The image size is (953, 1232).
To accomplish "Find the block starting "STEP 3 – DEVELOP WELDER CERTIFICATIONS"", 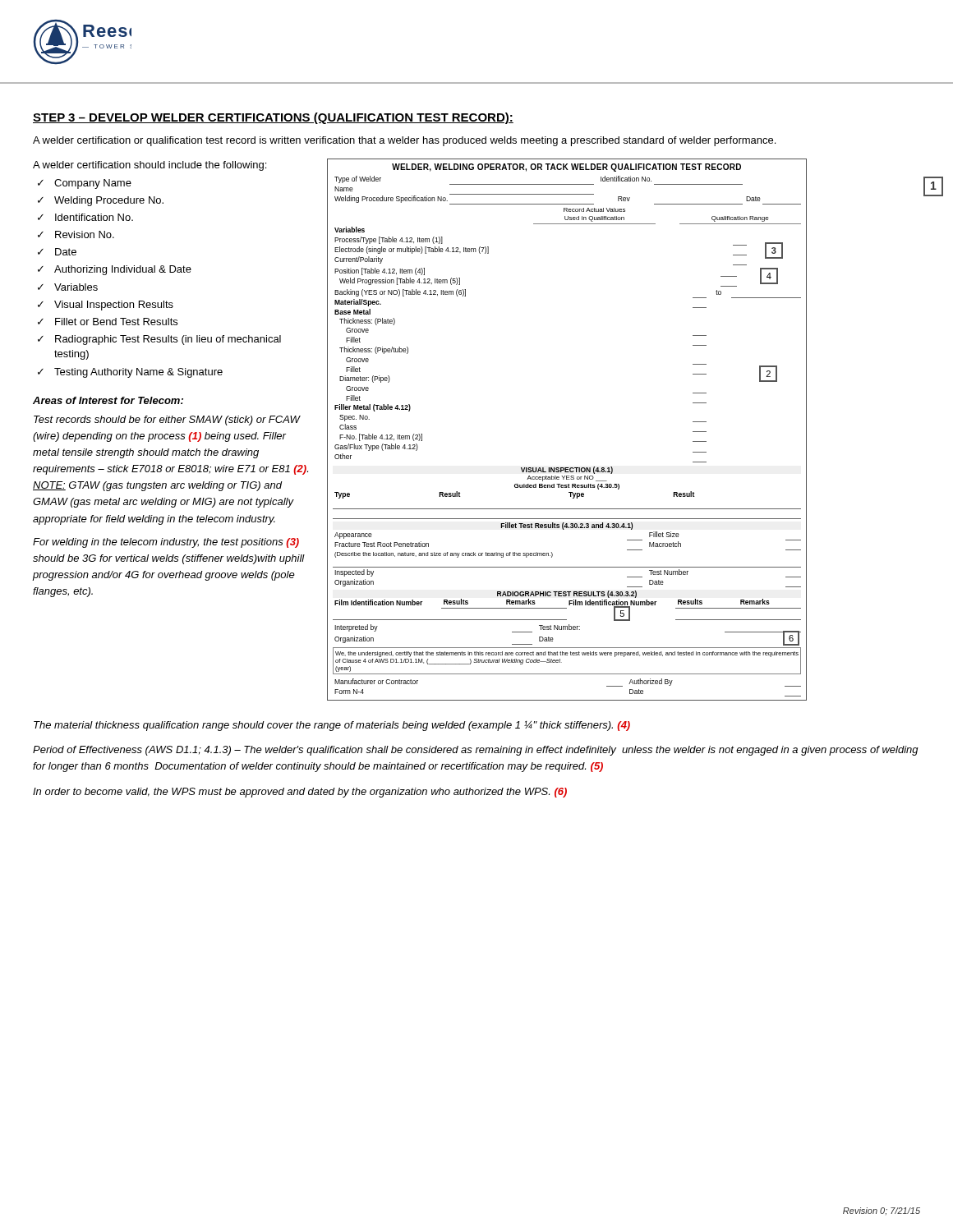I will [x=273, y=117].
